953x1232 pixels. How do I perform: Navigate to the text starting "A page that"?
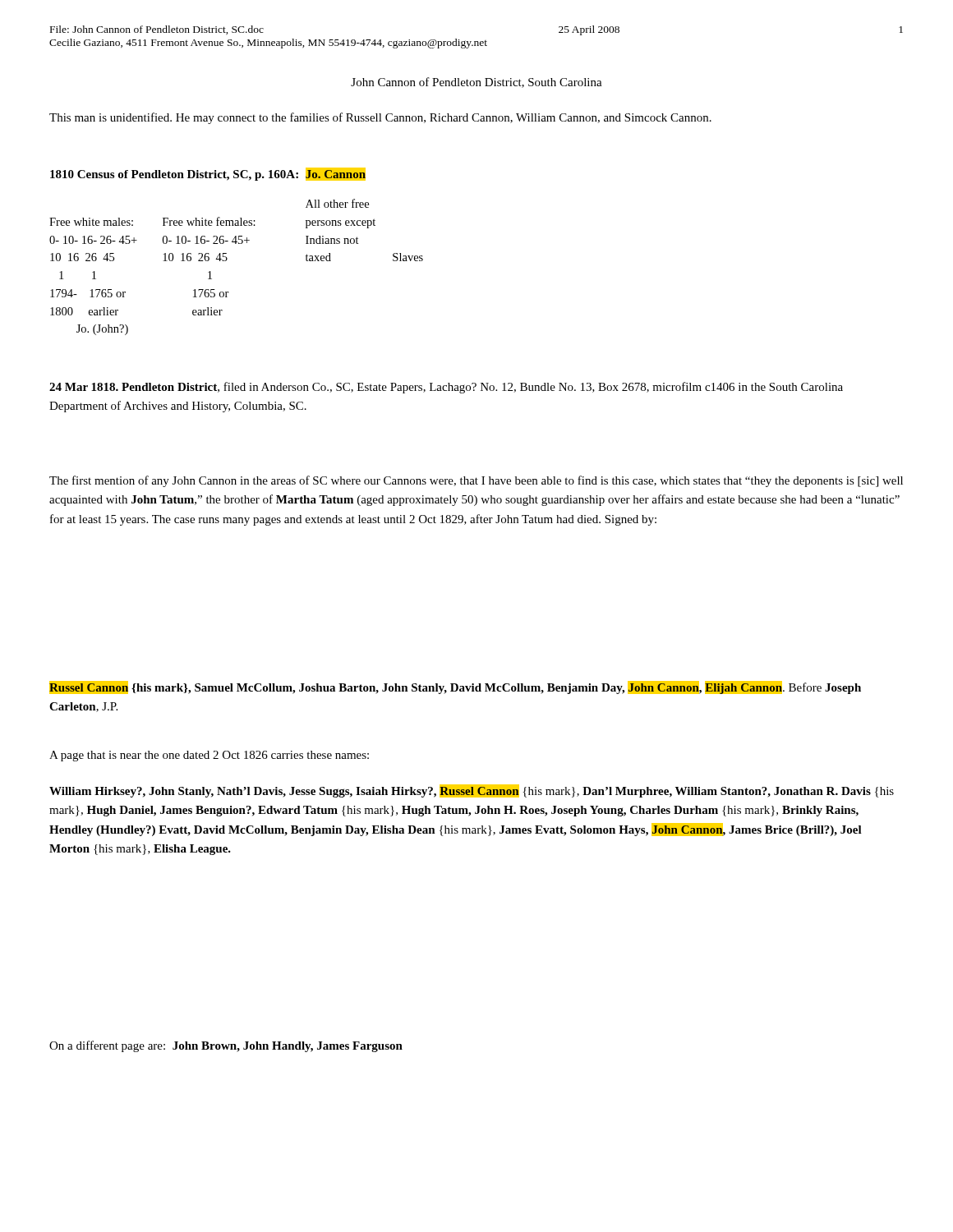point(210,755)
